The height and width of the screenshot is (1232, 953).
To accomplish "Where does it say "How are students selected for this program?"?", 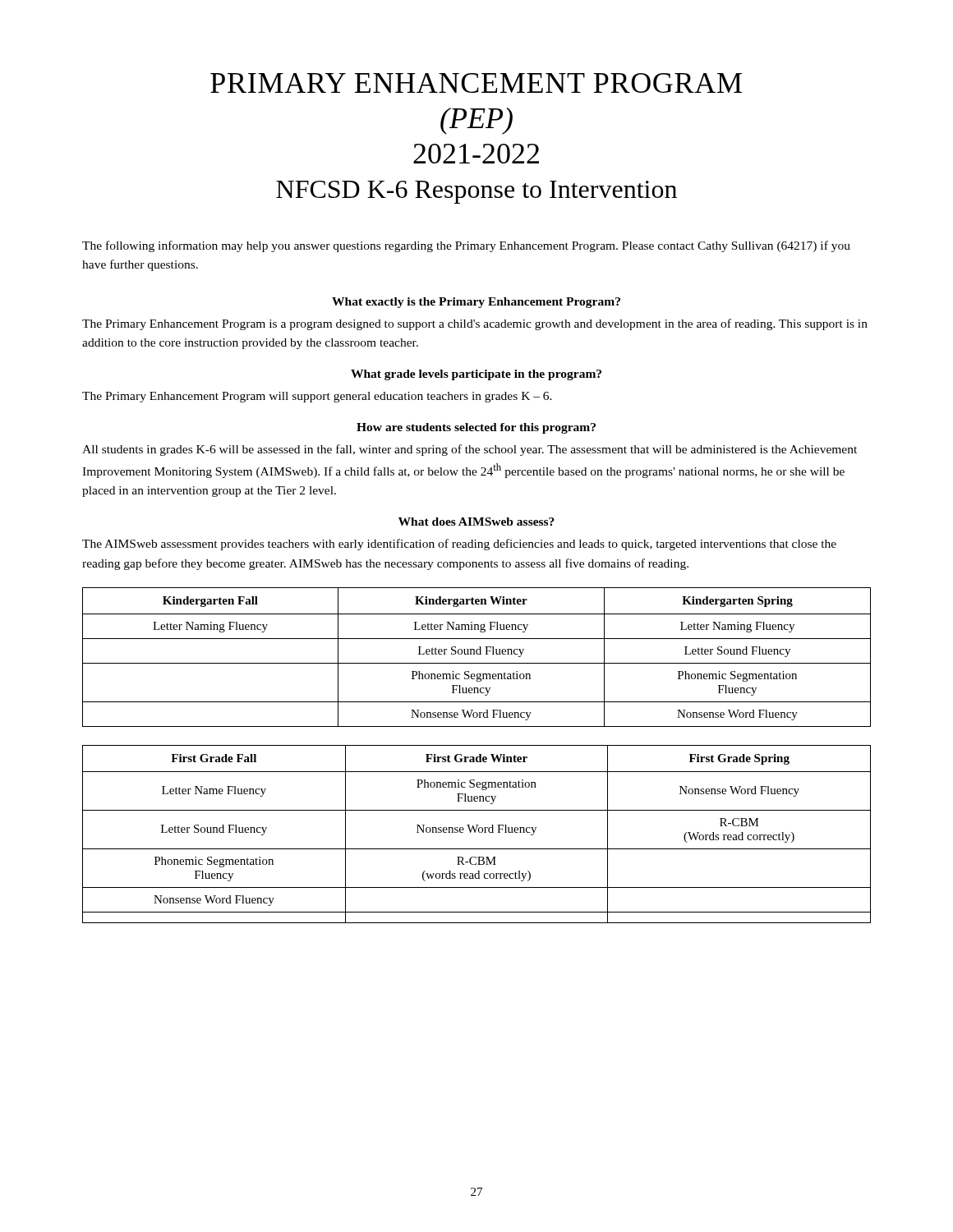I will 476,427.
